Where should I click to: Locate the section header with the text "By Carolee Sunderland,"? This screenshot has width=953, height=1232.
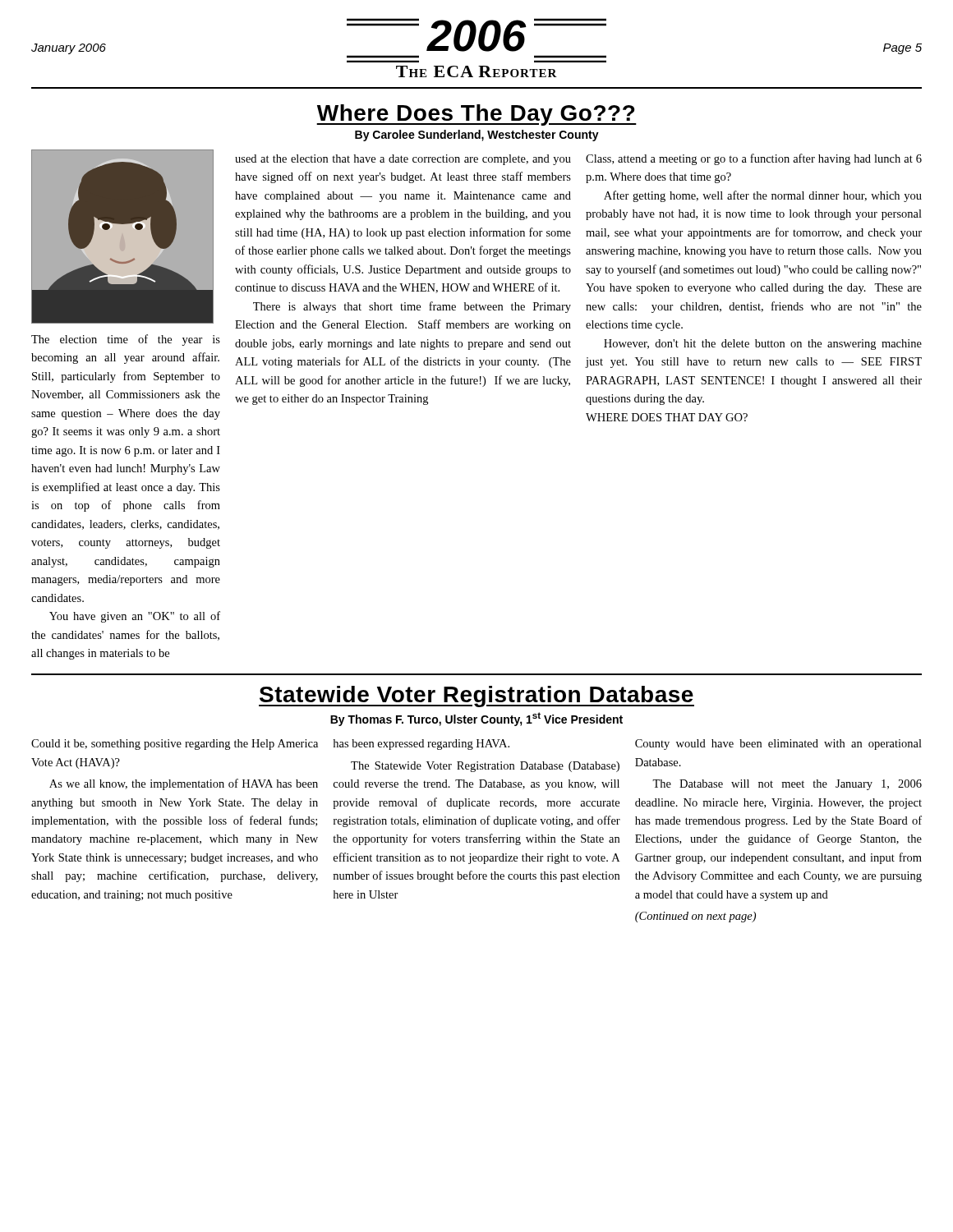pos(476,135)
